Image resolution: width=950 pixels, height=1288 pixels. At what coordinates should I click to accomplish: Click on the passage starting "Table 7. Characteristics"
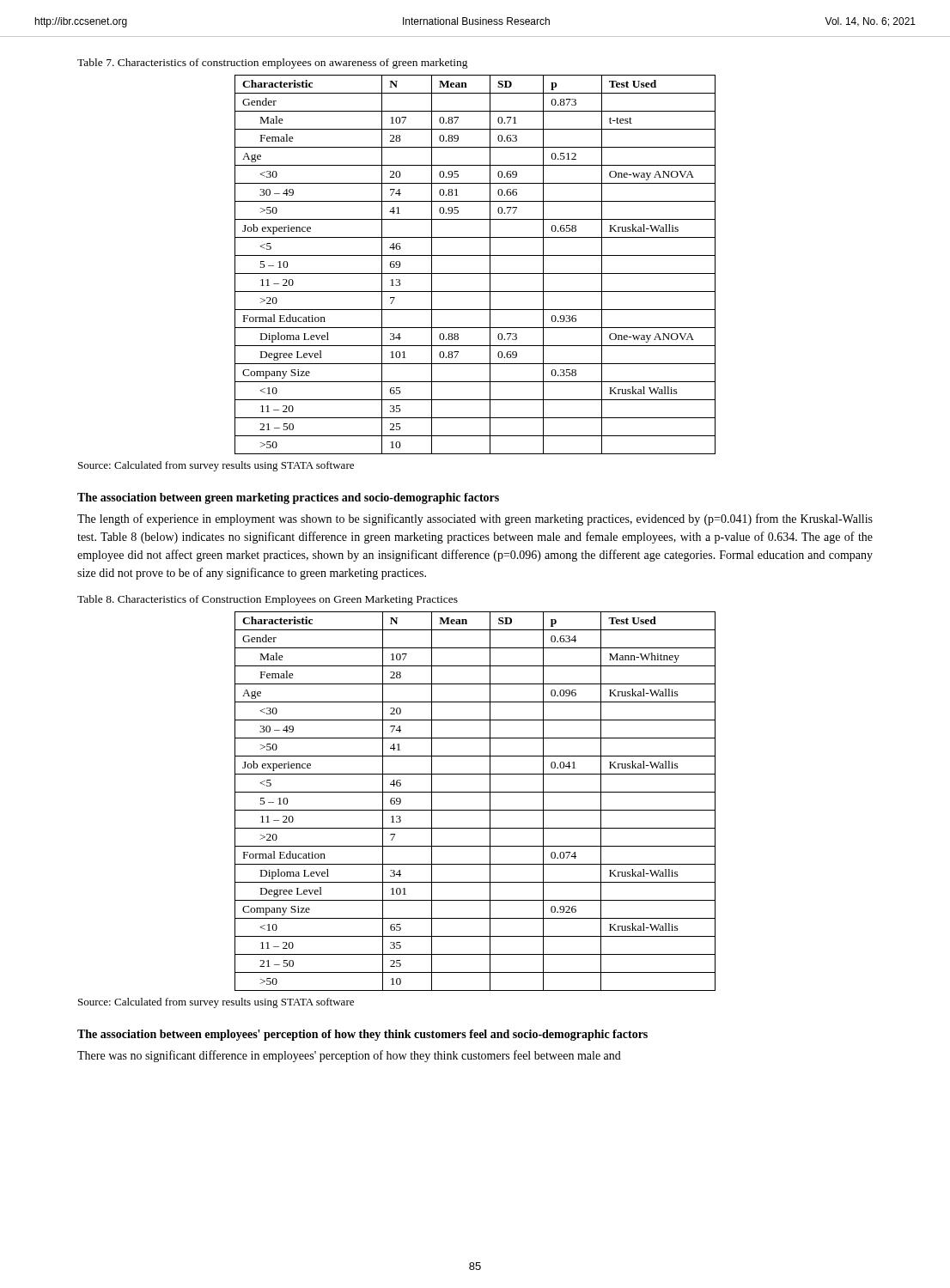point(273,62)
